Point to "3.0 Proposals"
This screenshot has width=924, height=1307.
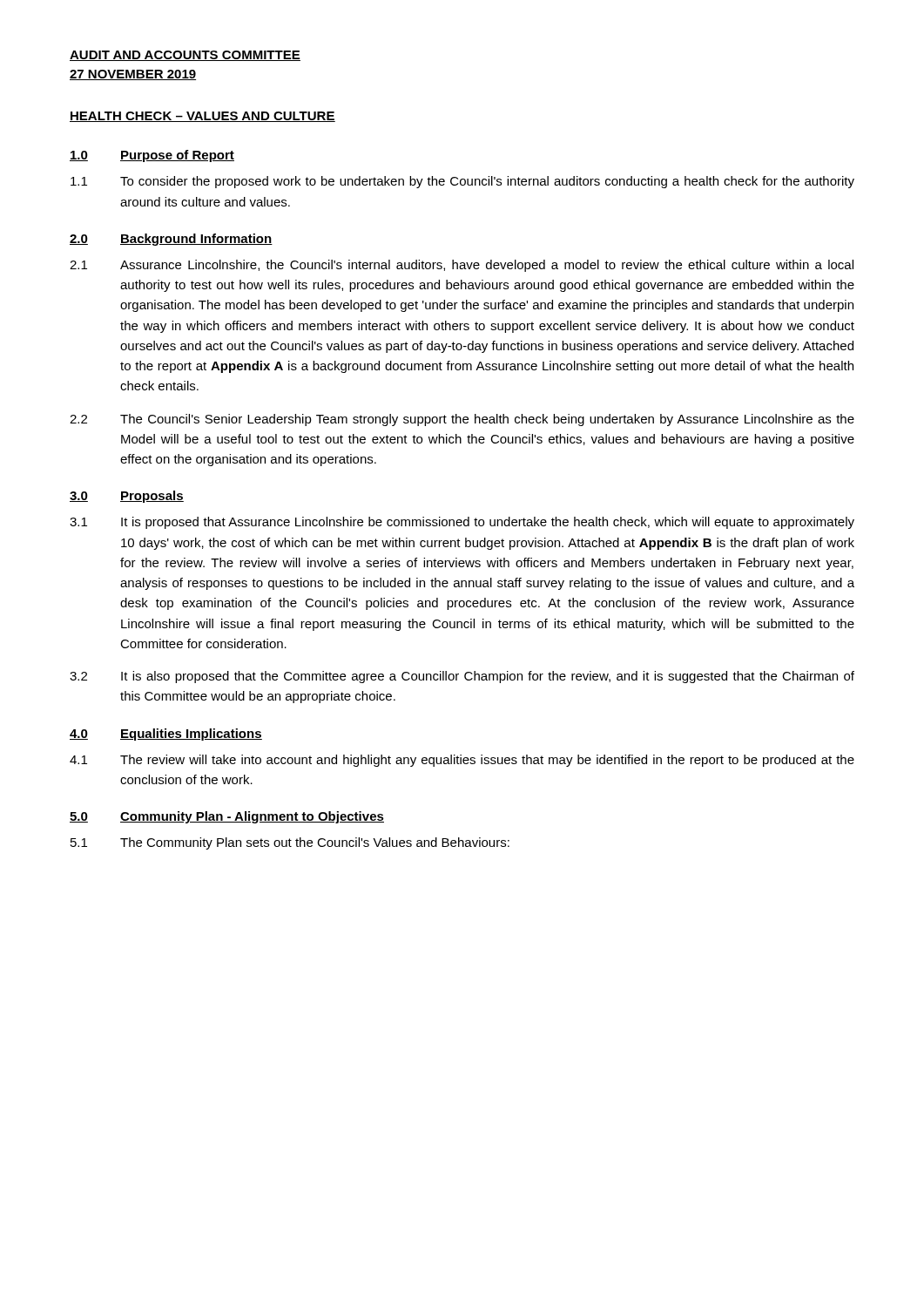tap(126, 496)
